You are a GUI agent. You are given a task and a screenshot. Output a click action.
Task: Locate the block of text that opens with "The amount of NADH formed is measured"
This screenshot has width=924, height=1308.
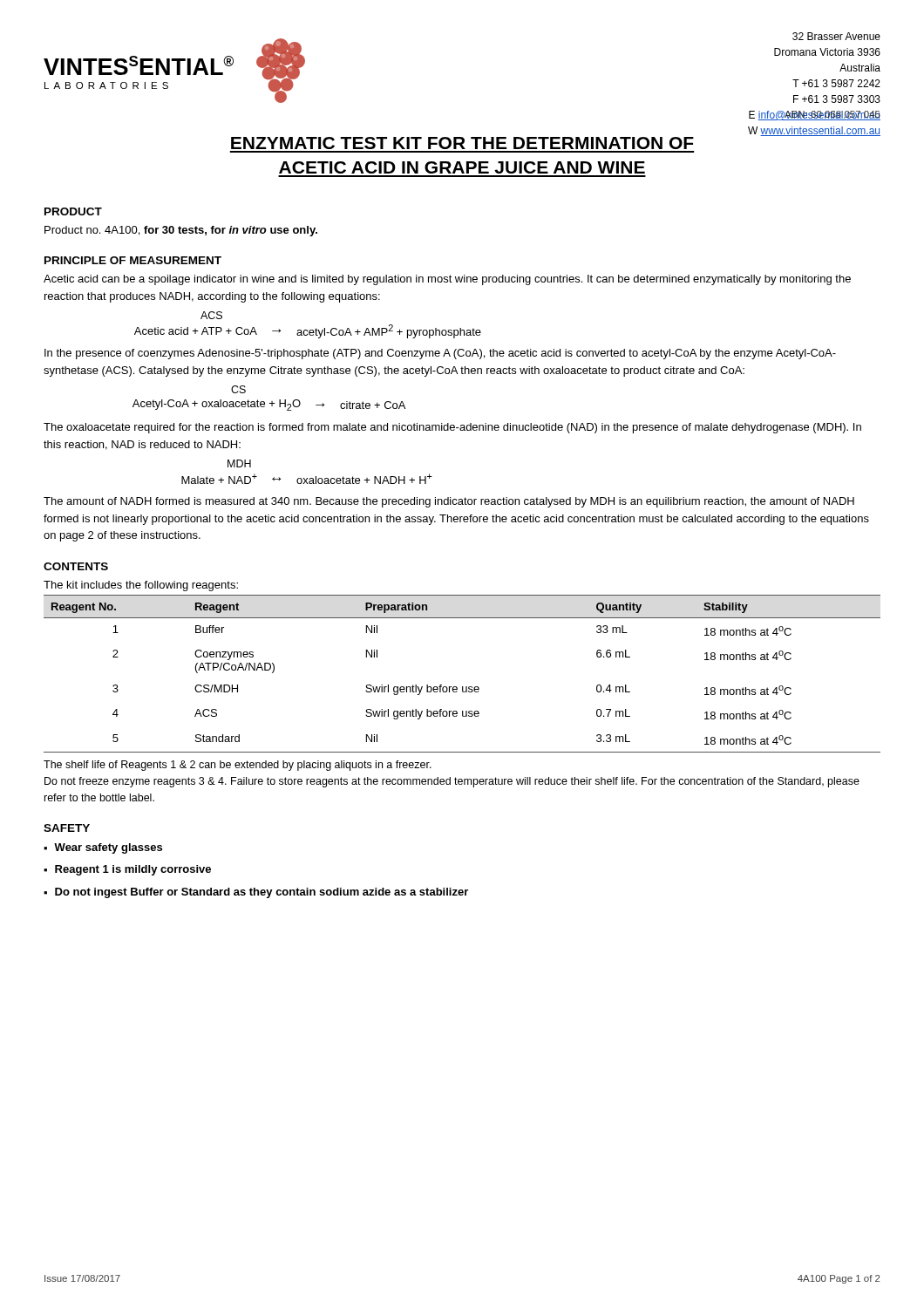pyautogui.click(x=456, y=518)
